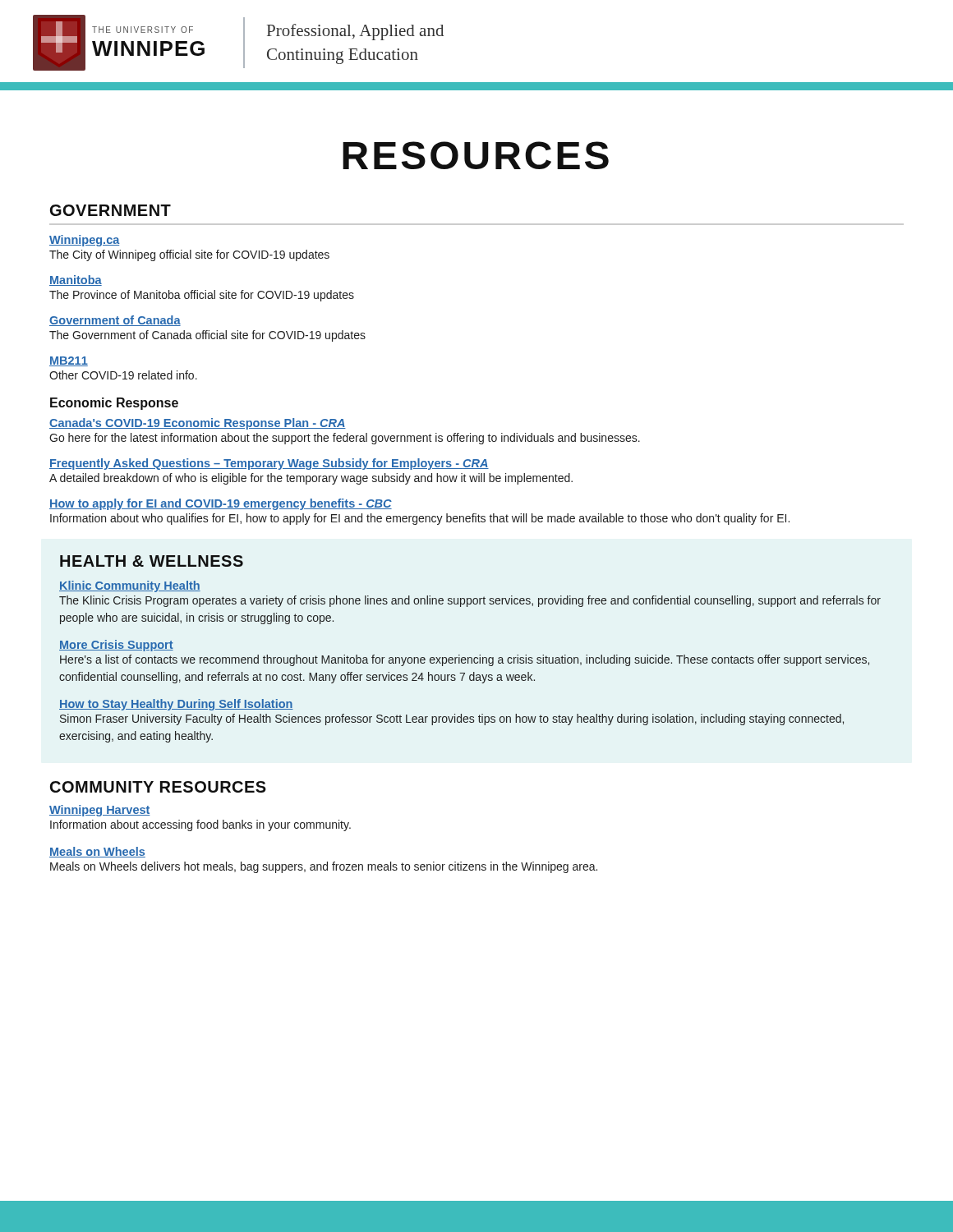Navigate to the element starting "How to apply for"

coord(476,512)
